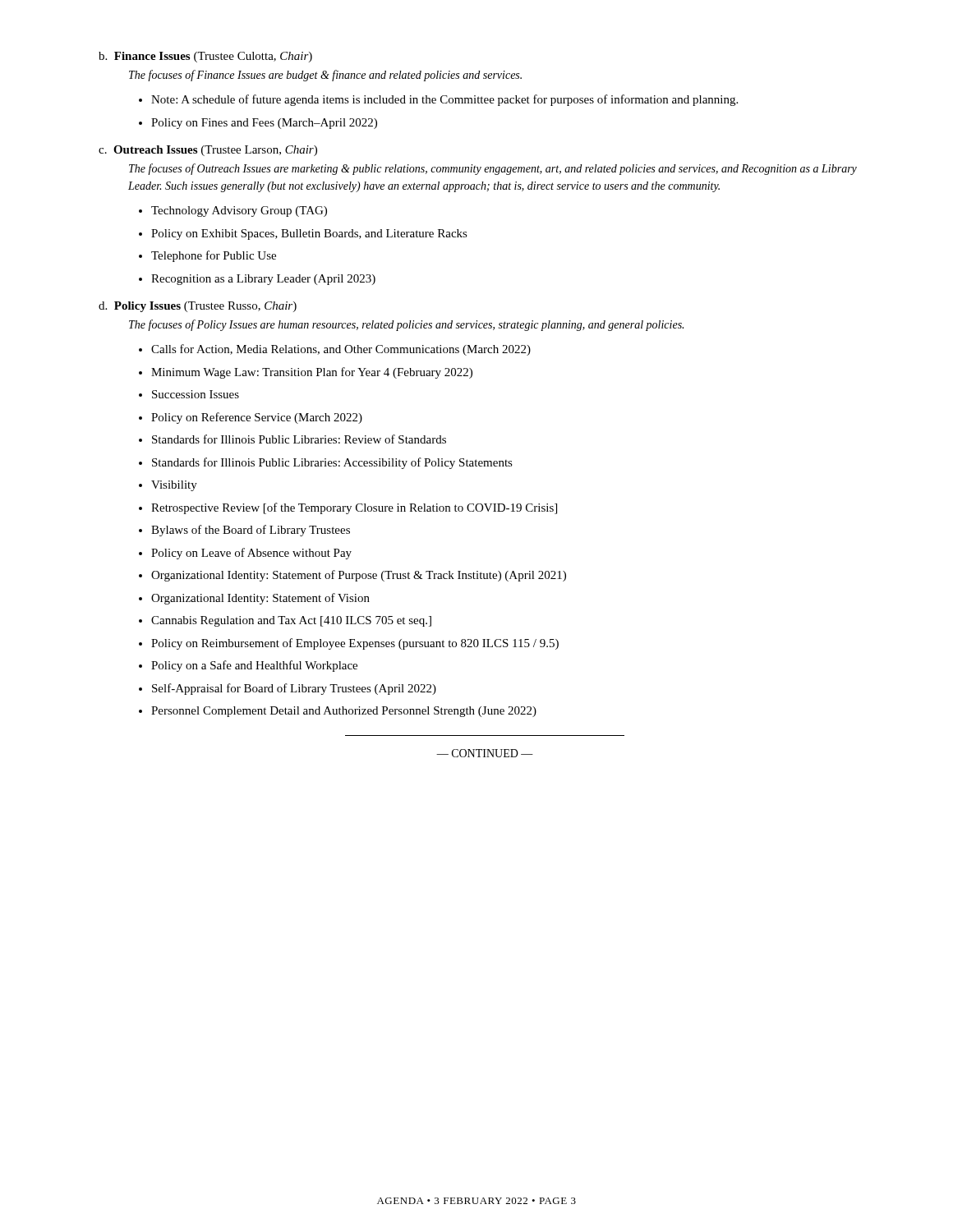Find the list item containing "Standards for Illinois Public Libraries: Review of"
Screen dimensions: 1232x953
[299, 439]
